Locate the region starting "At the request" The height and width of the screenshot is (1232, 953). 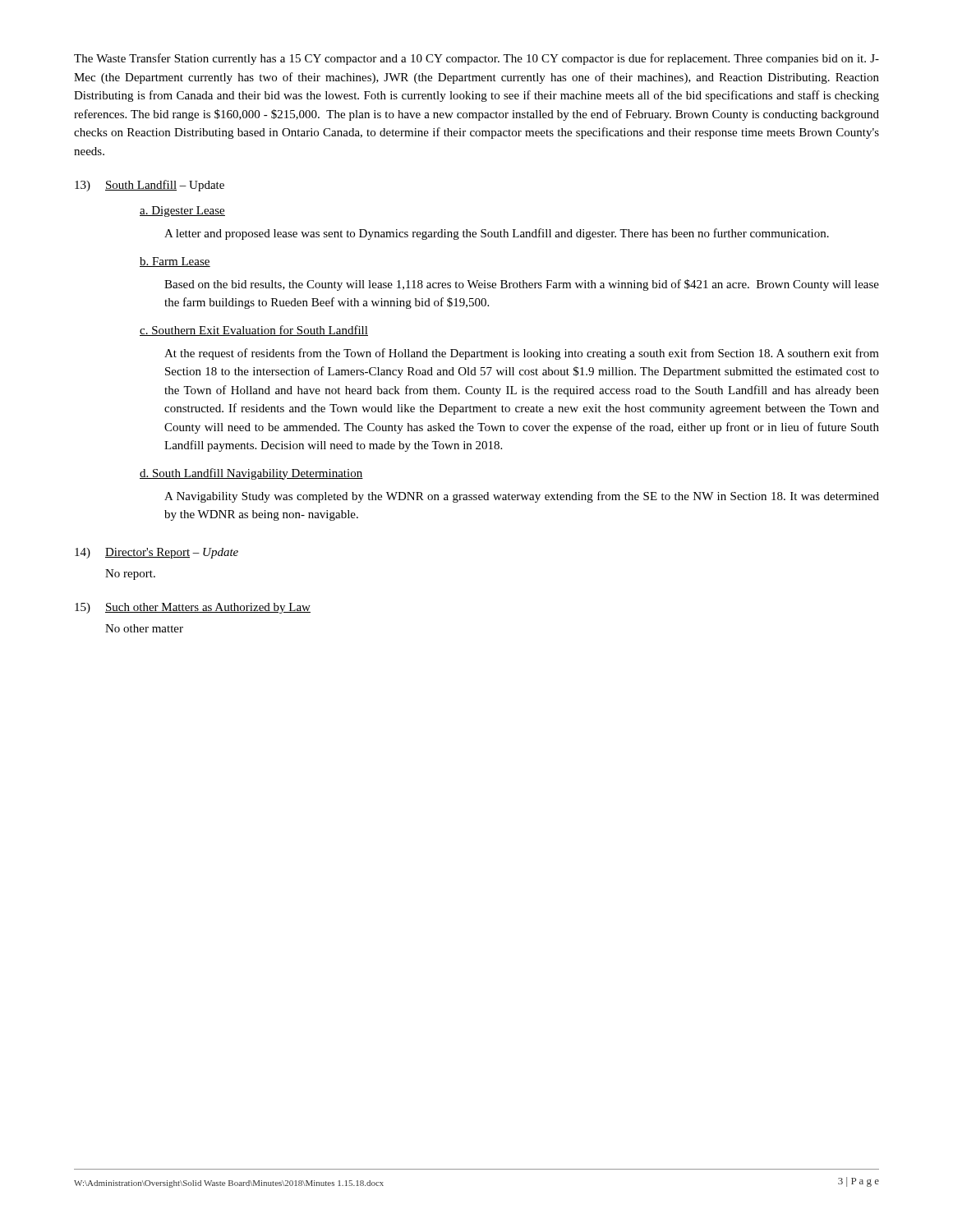(522, 399)
